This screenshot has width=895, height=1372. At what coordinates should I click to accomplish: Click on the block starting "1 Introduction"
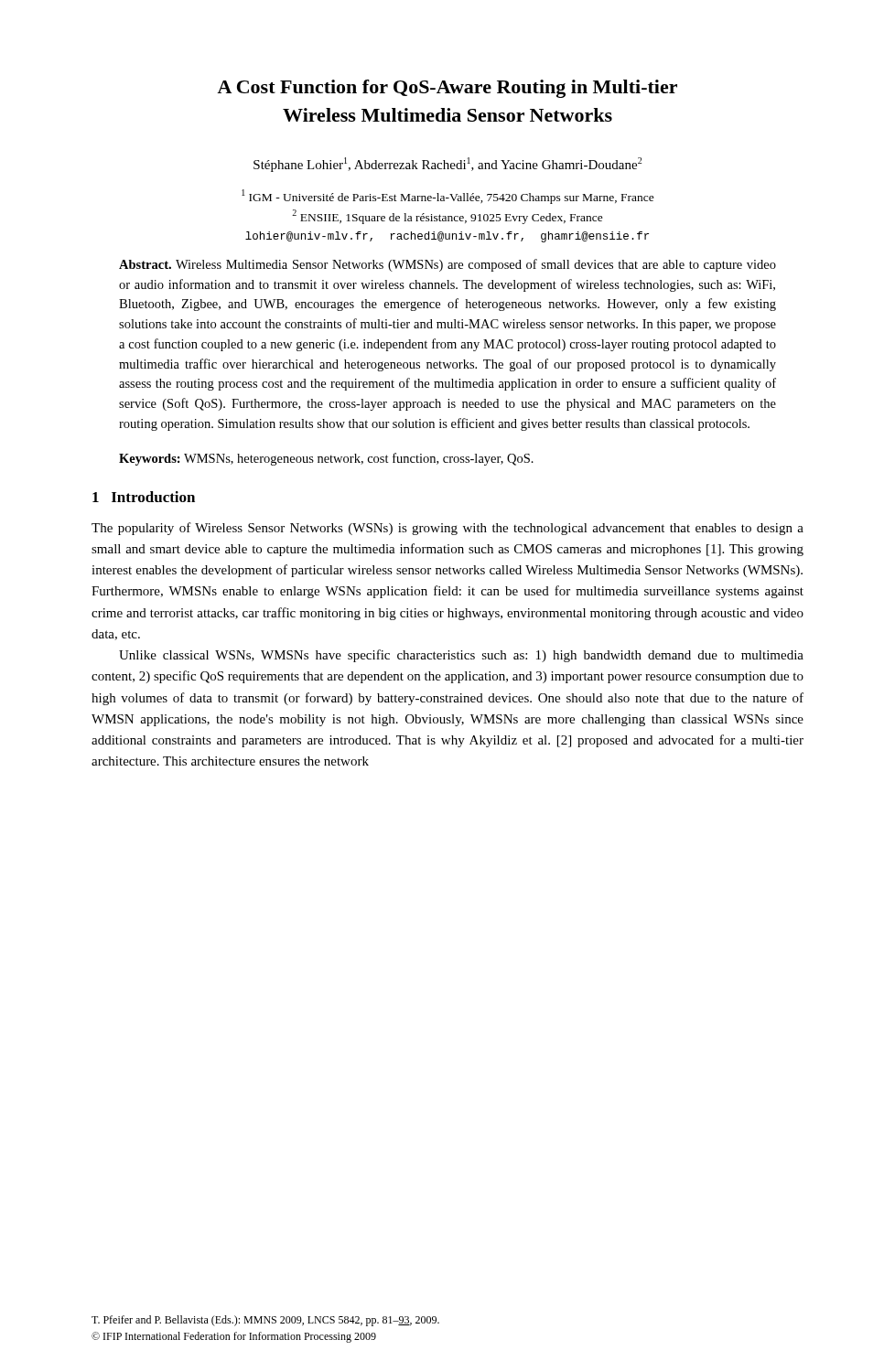[x=143, y=497]
